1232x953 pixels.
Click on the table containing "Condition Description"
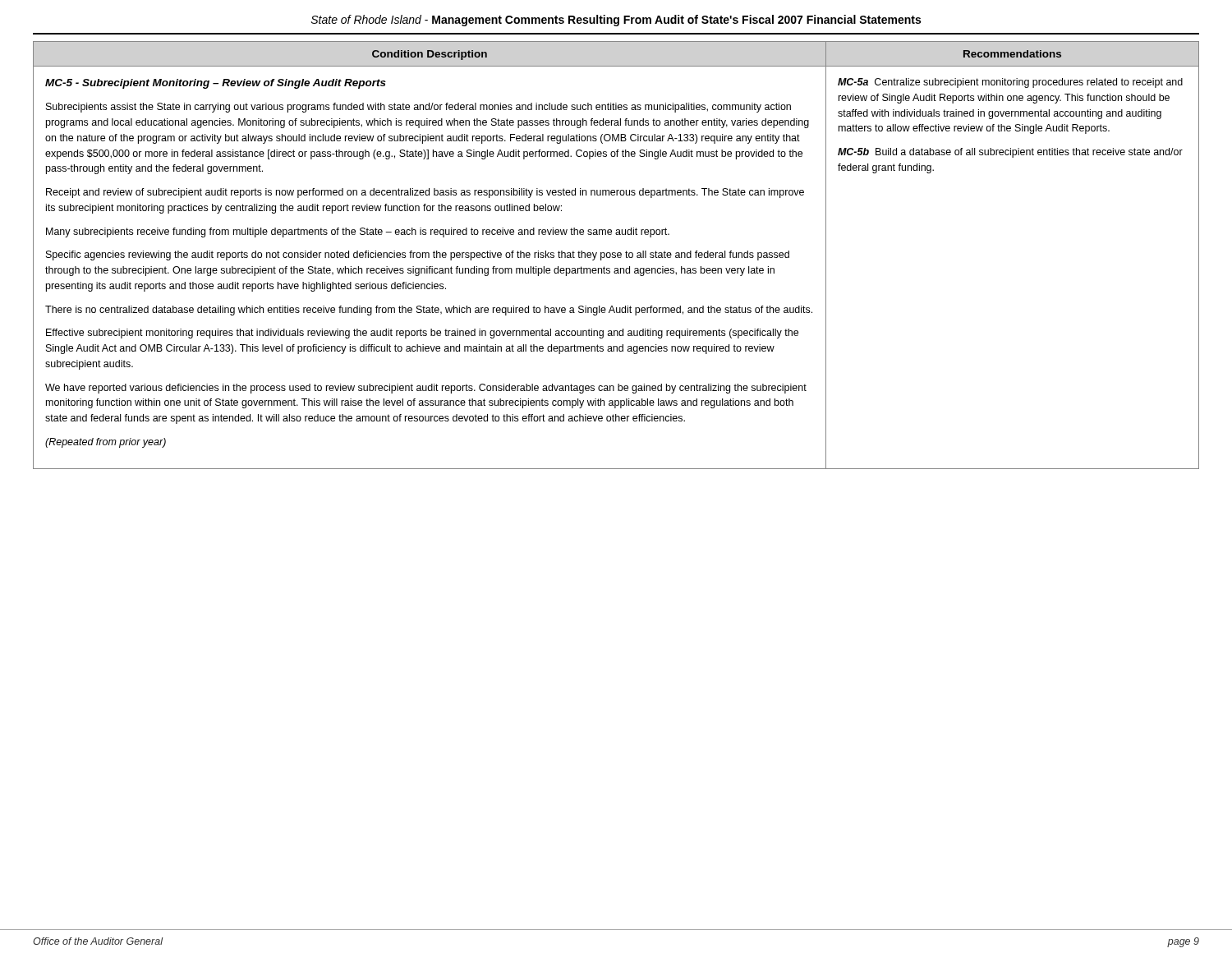tap(616, 255)
